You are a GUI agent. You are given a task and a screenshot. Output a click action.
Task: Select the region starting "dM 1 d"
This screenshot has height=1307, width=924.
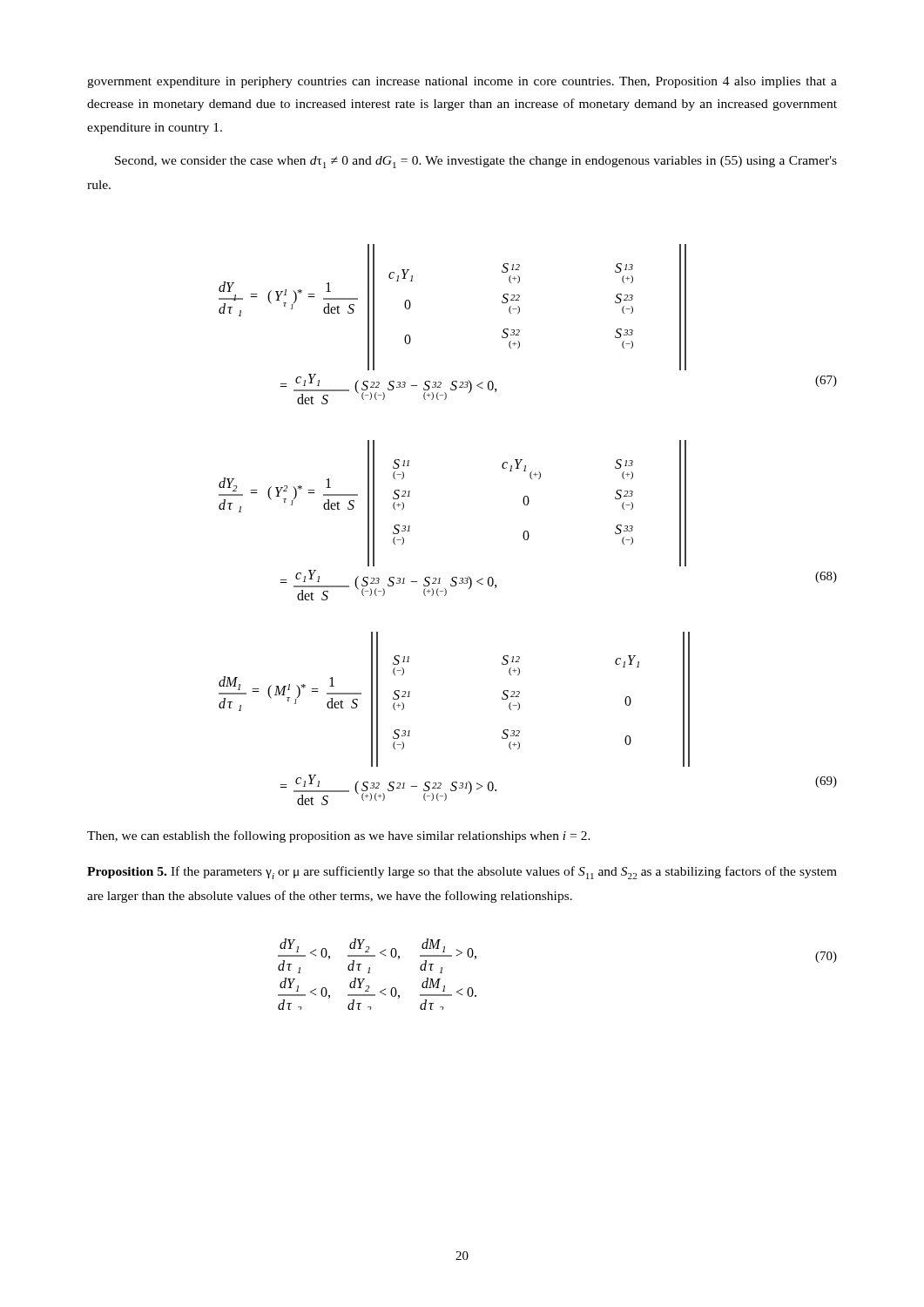[x=462, y=712]
